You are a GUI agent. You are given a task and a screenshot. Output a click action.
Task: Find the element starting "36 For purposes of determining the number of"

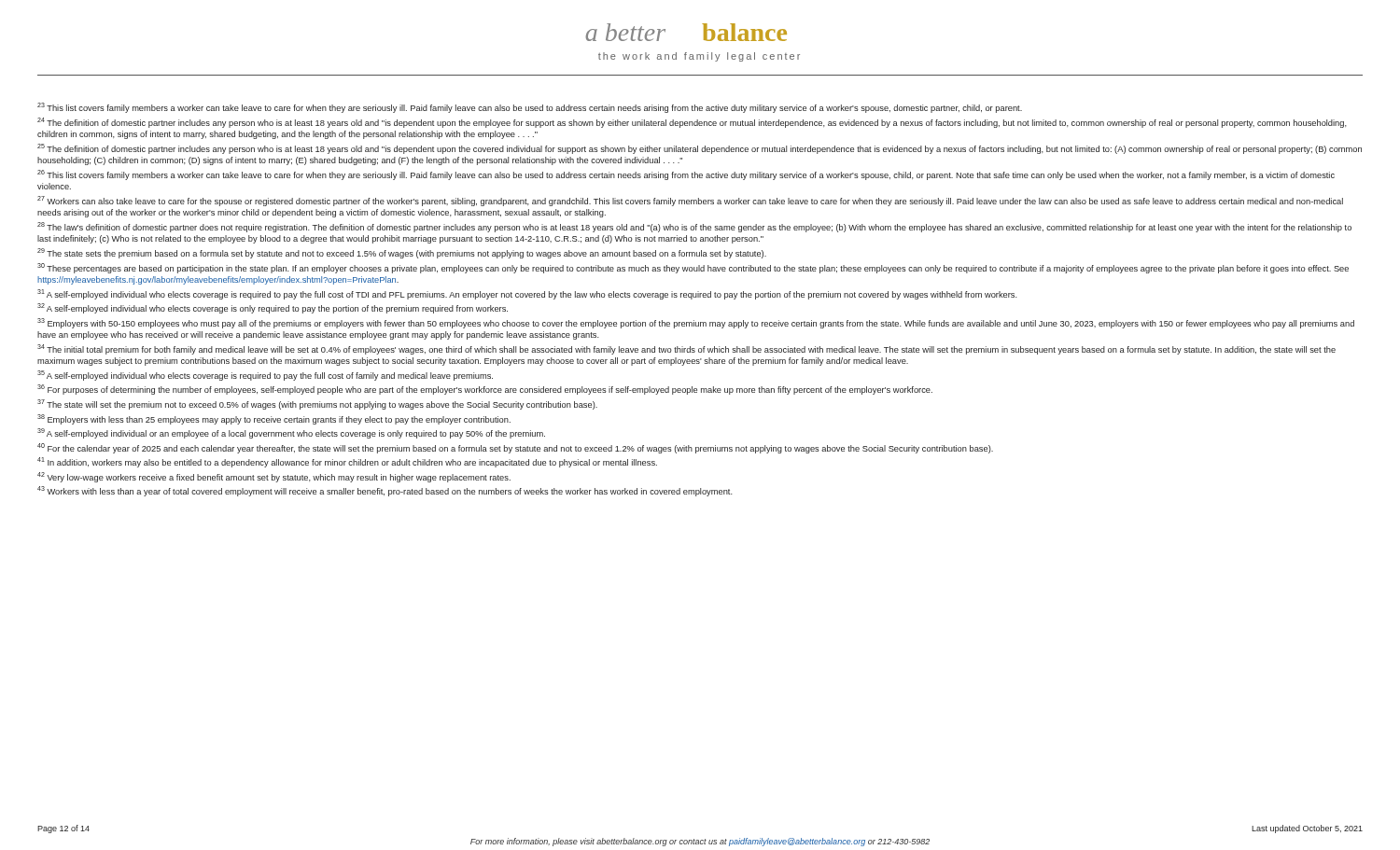pos(485,390)
